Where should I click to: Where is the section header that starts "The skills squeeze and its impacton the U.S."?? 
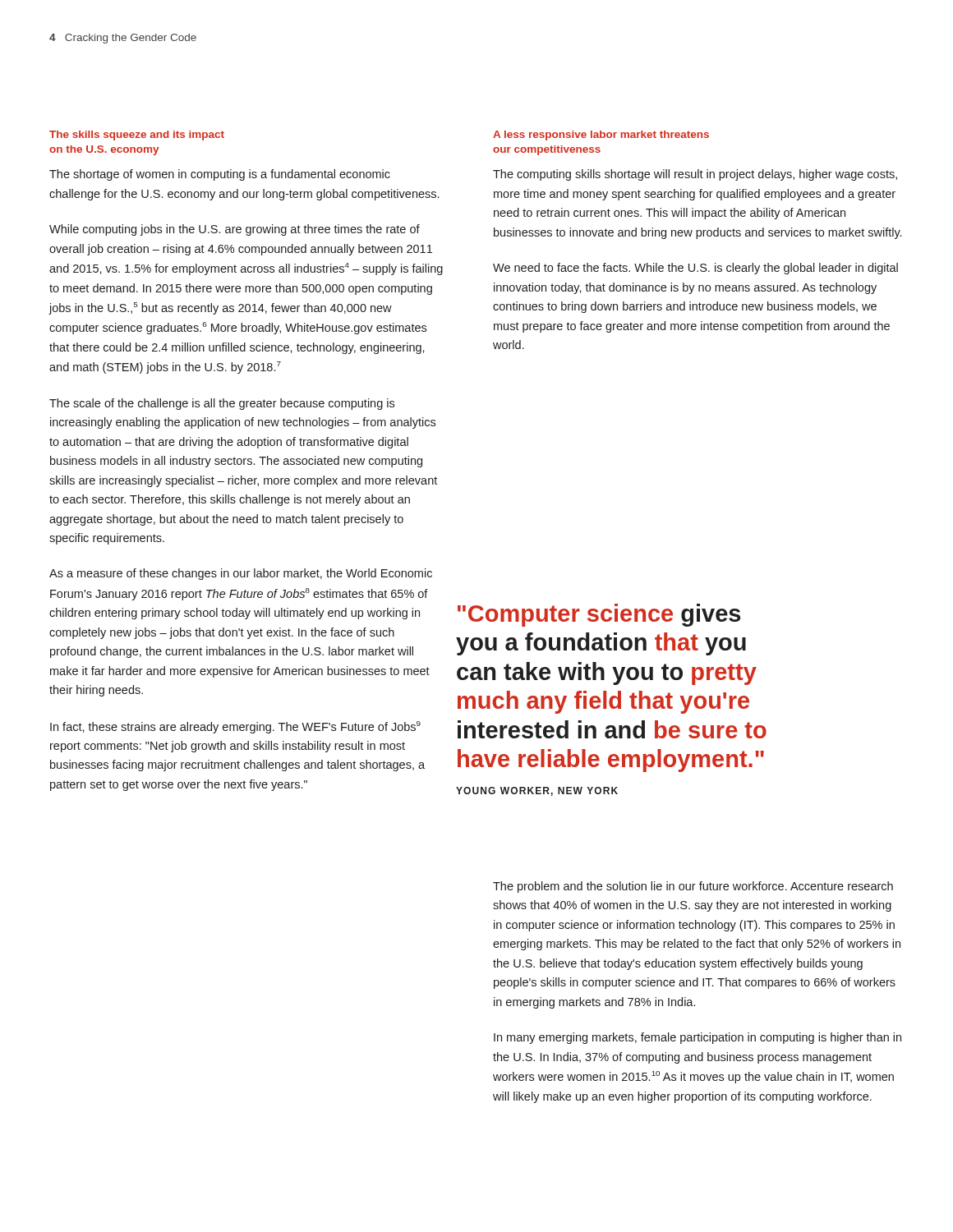pyautogui.click(x=137, y=142)
